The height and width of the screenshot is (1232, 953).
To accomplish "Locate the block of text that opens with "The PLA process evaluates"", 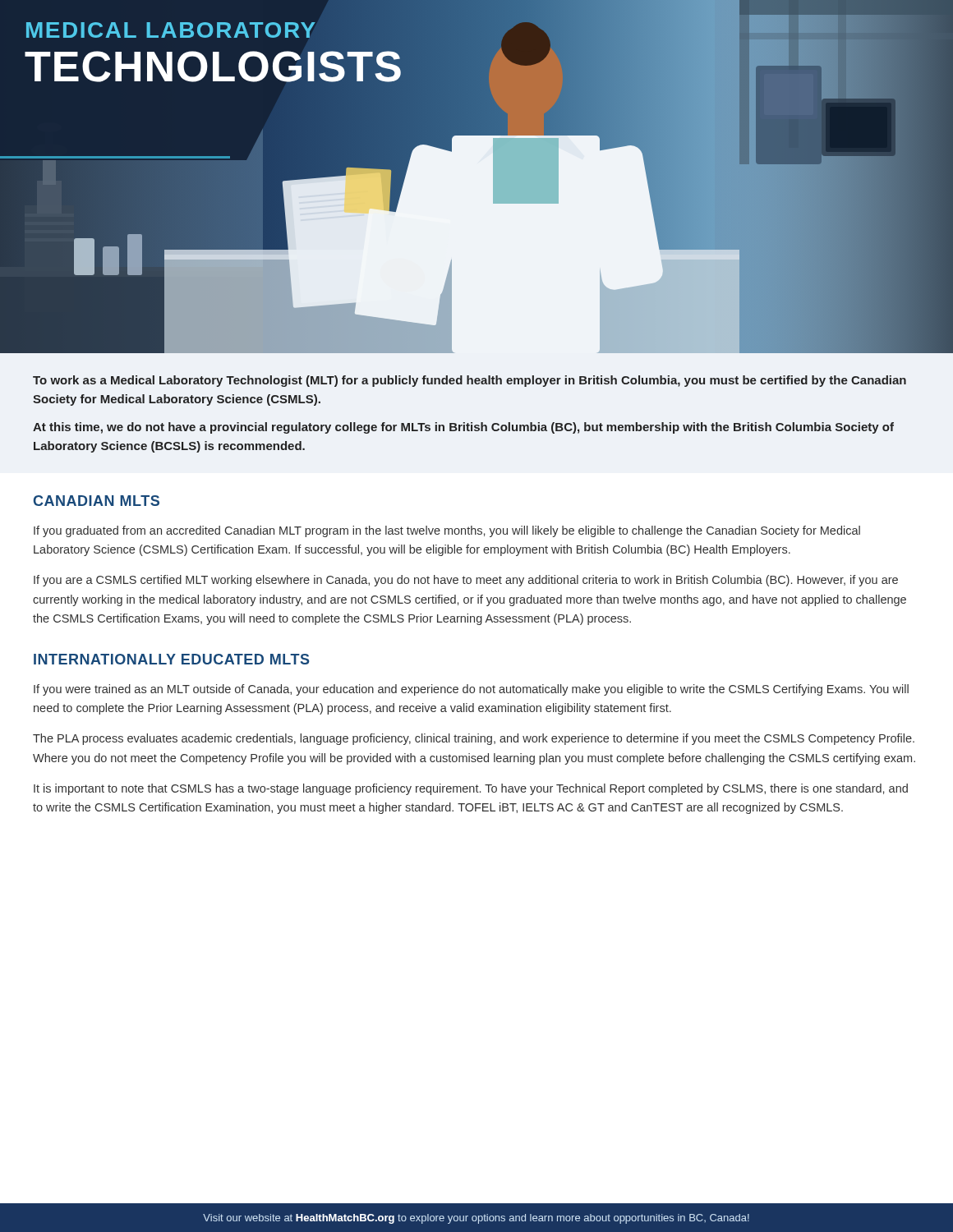I will pyautogui.click(x=475, y=748).
